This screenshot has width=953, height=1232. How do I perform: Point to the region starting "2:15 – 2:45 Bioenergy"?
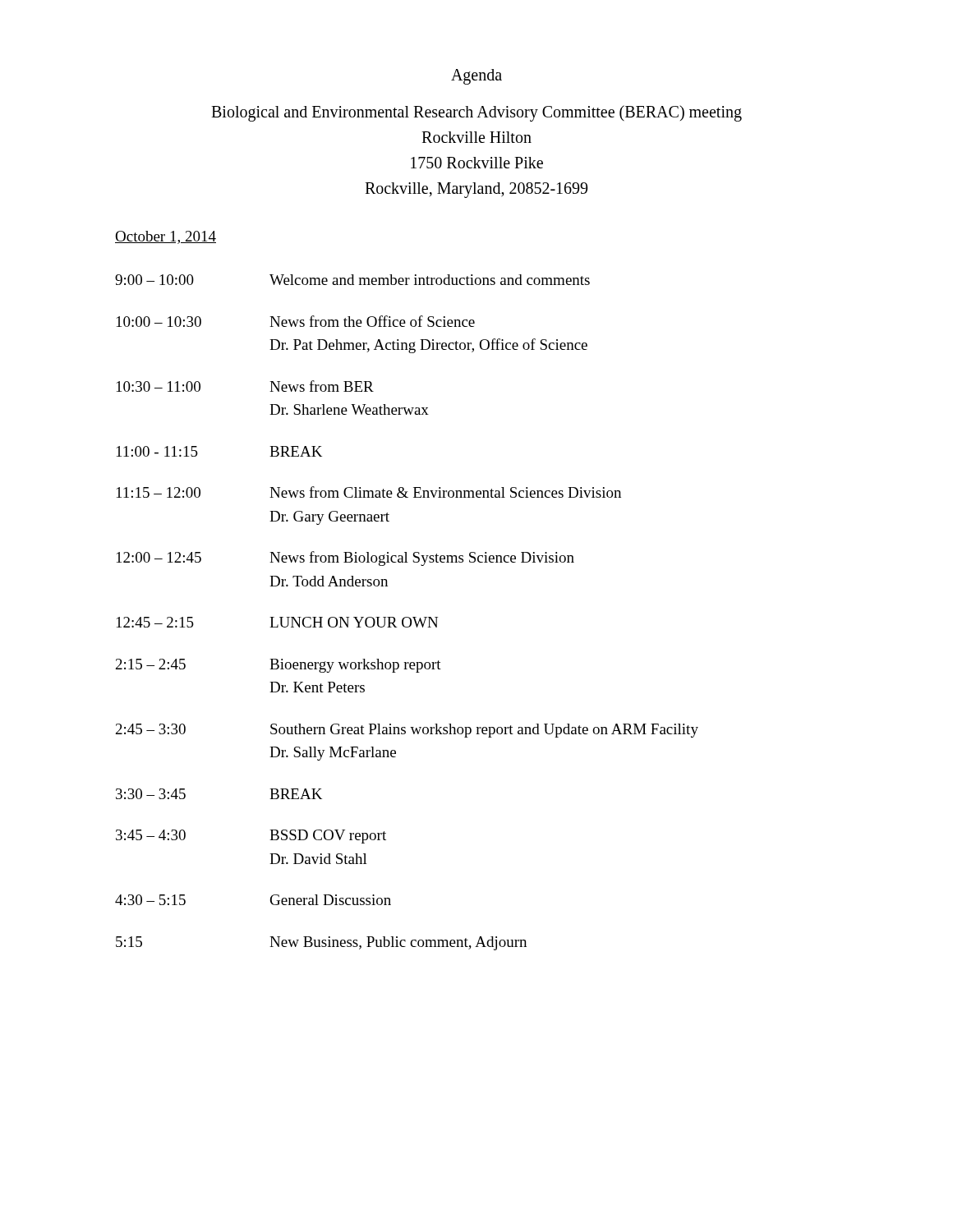[x=279, y=666]
